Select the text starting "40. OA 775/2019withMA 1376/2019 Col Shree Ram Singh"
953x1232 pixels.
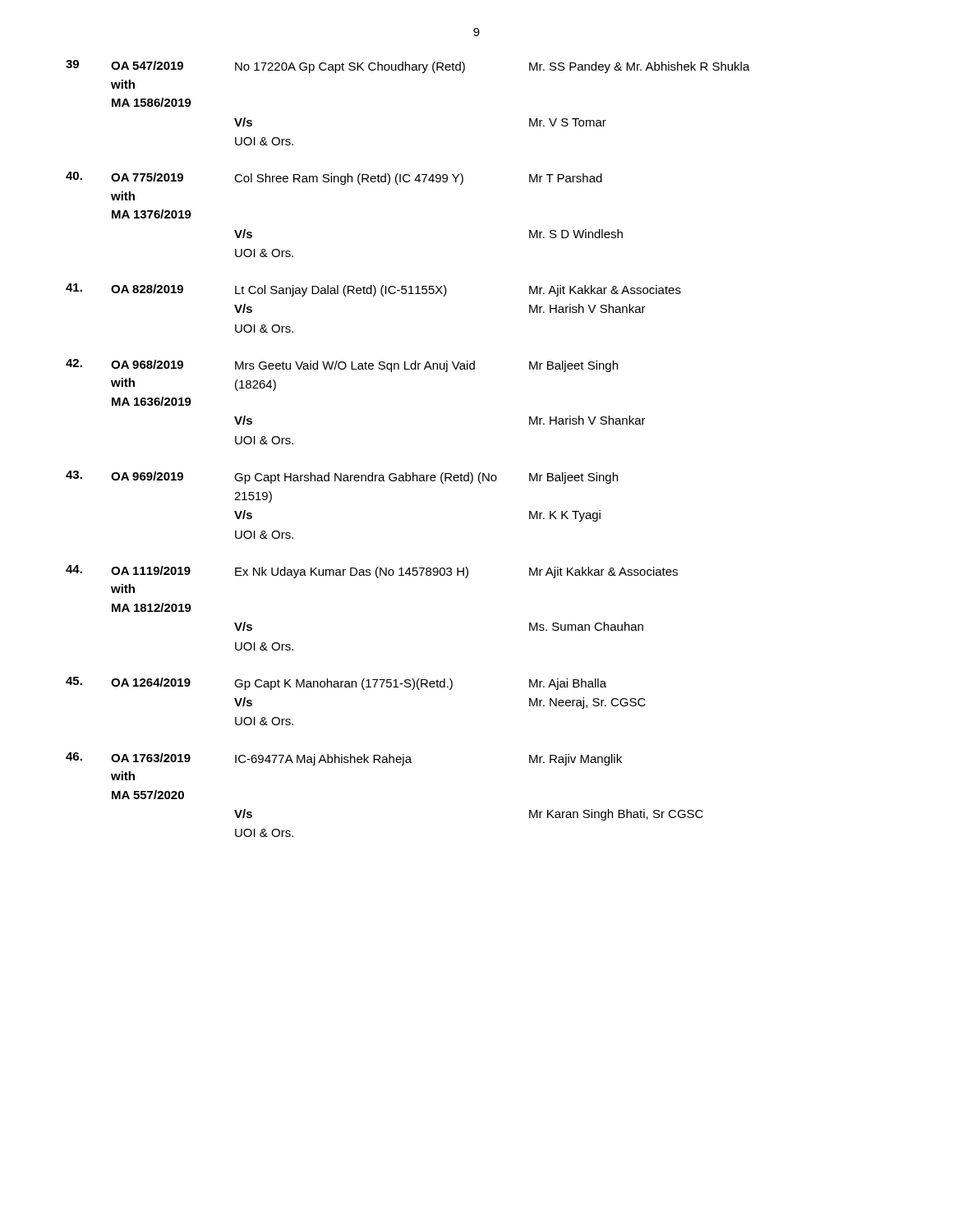[x=334, y=178]
